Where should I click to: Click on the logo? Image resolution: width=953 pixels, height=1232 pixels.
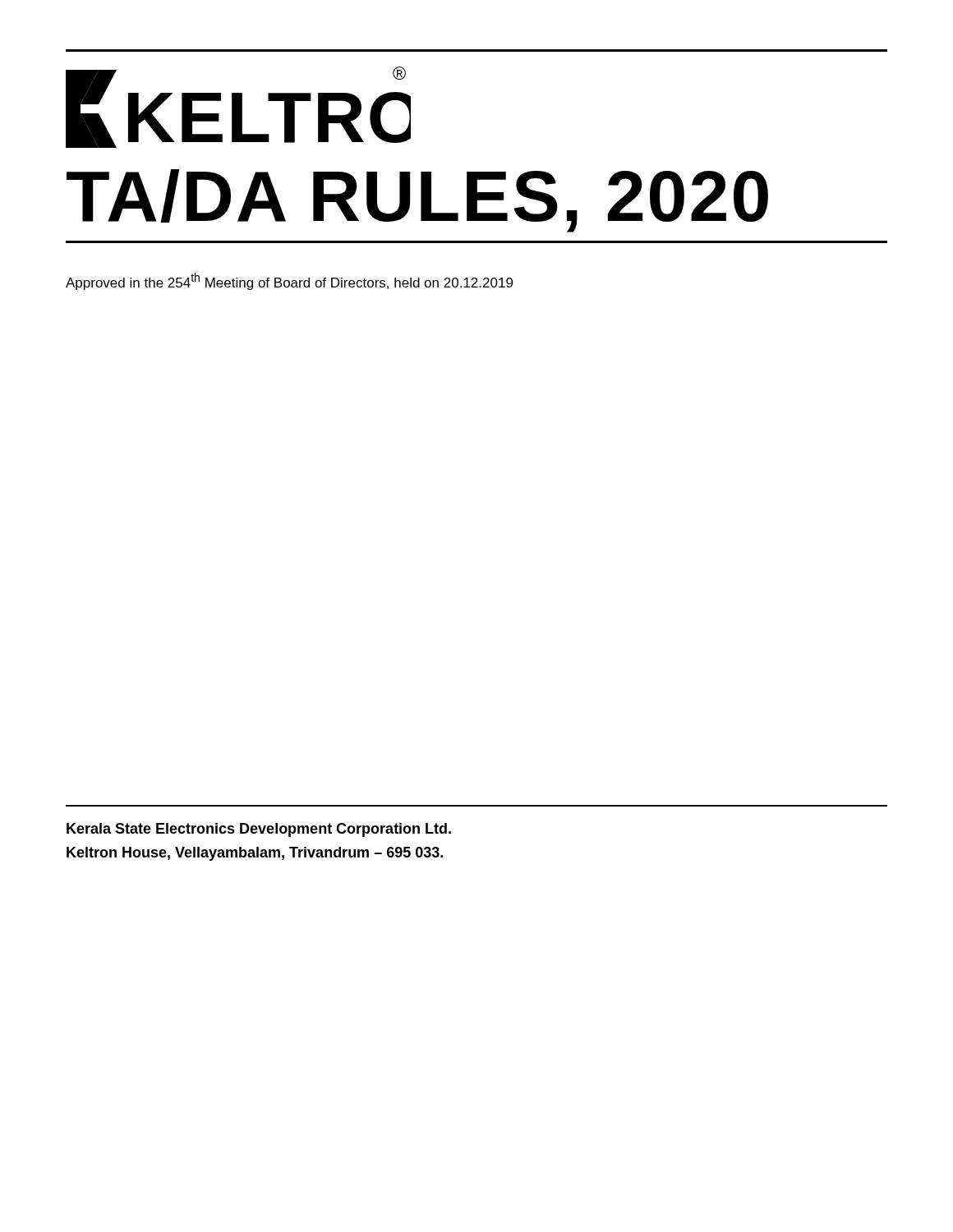click(476, 111)
